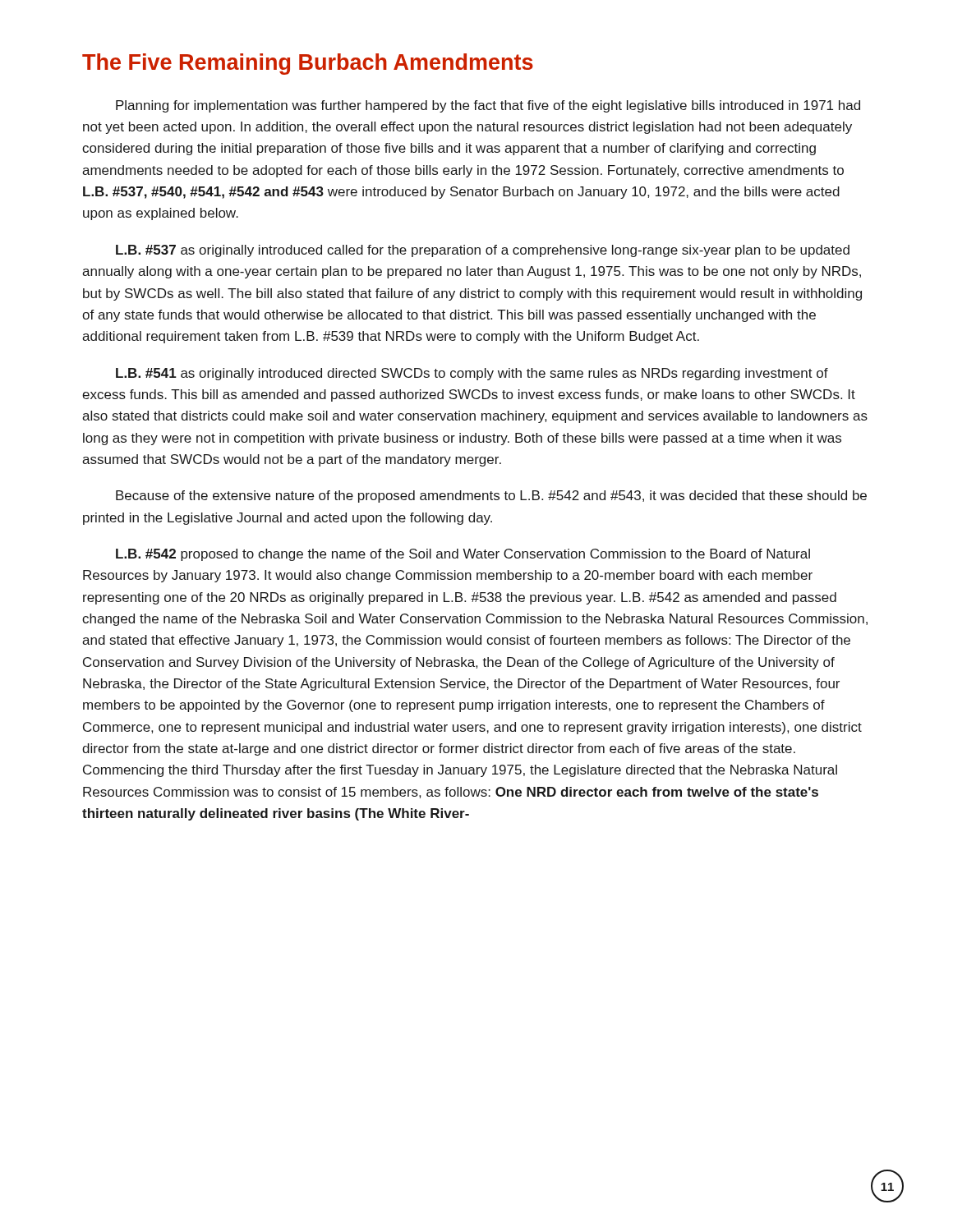Image resolution: width=953 pixels, height=1232 pixels.
Task: Select the text block with the text "L.B. #537 as originally introduced called for"
Action: tap(476, 294)
